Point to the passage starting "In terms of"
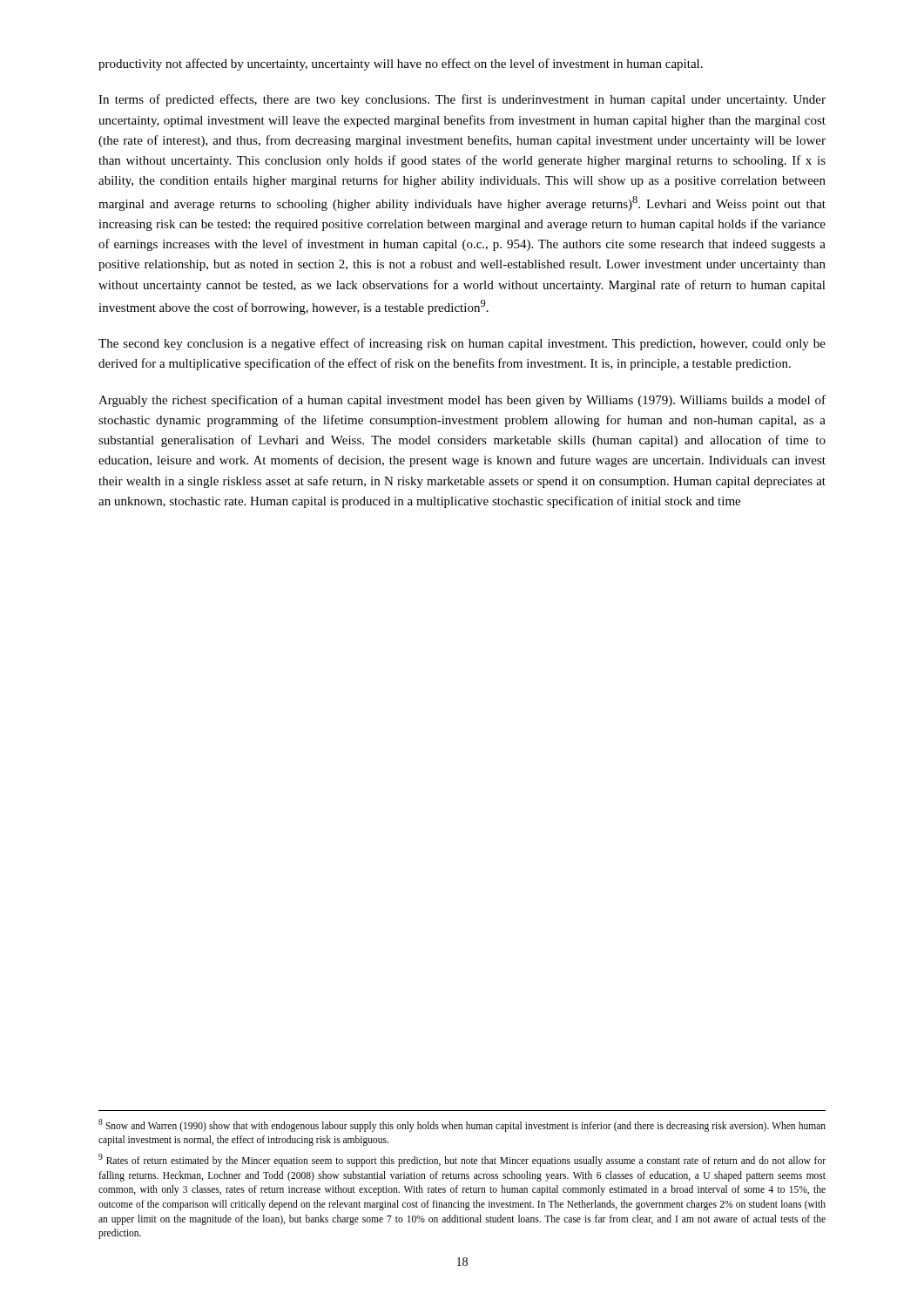Image resolution: width=924 pixels, height=1307 pixels. (x=462, y=203)
